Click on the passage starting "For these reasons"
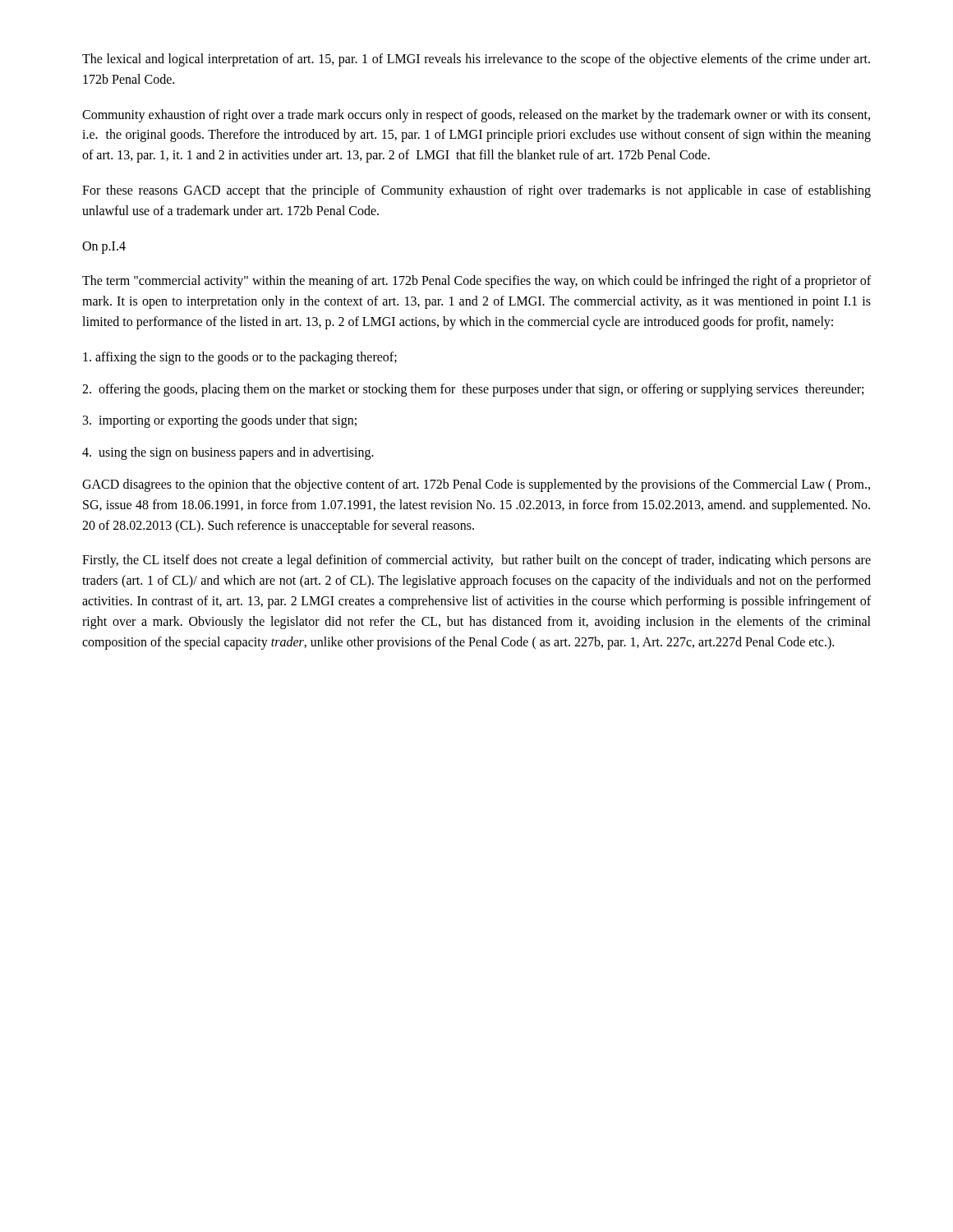The width and height of the screenshot is (953, 1232). pos(476,200)
